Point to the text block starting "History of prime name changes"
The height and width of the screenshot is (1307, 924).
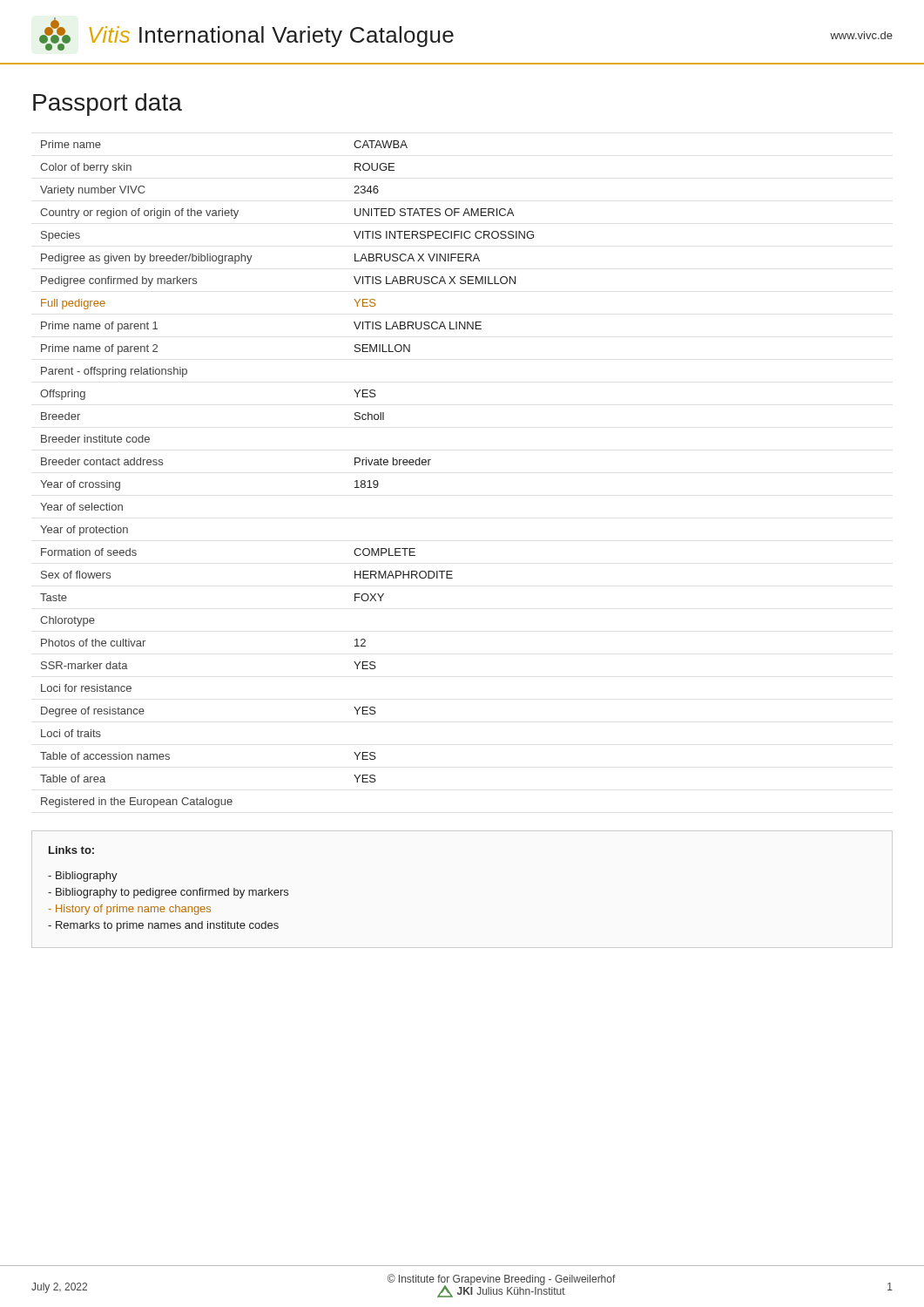130,908
